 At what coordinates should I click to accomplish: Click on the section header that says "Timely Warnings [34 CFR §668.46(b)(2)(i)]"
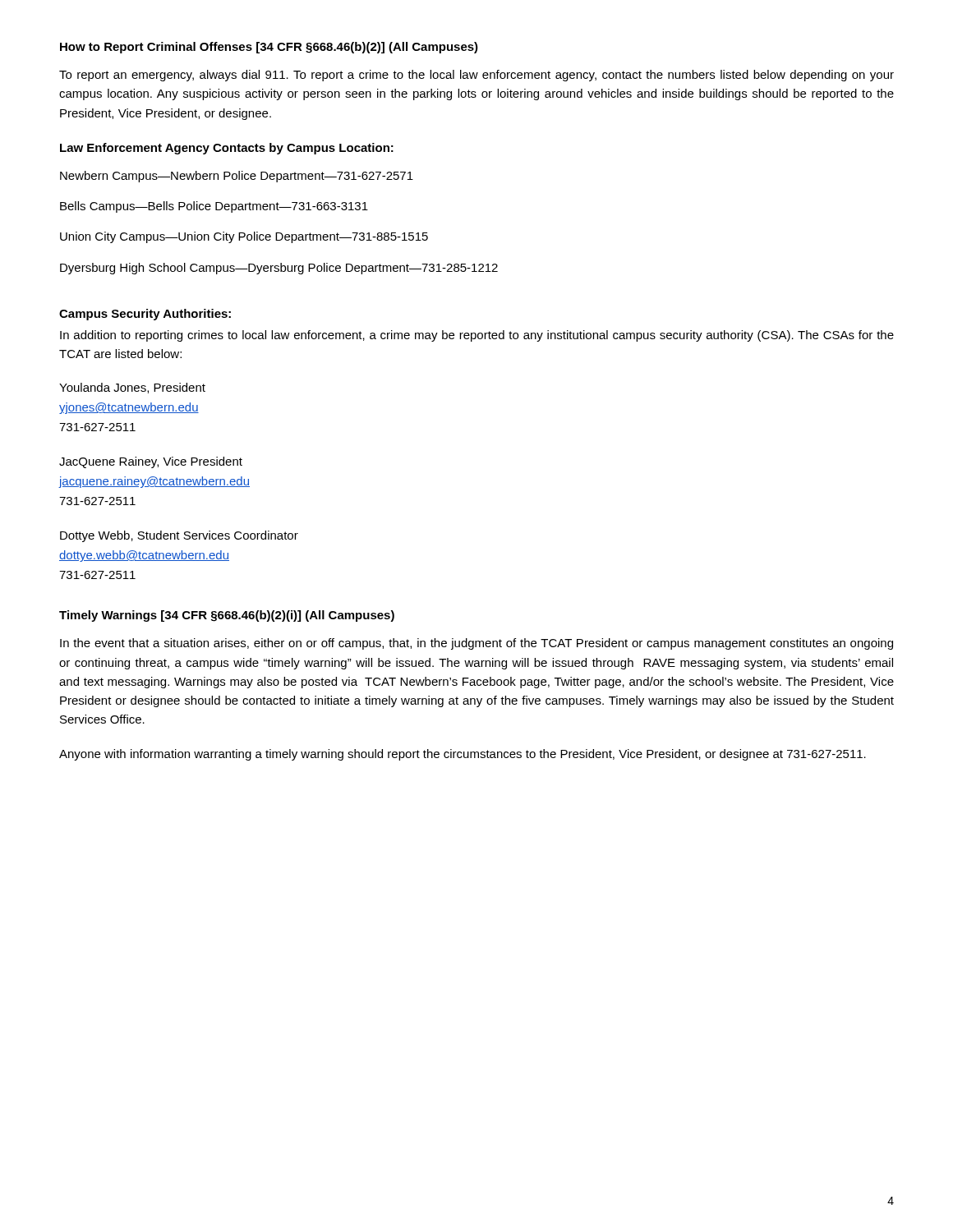tap(227, 615)
